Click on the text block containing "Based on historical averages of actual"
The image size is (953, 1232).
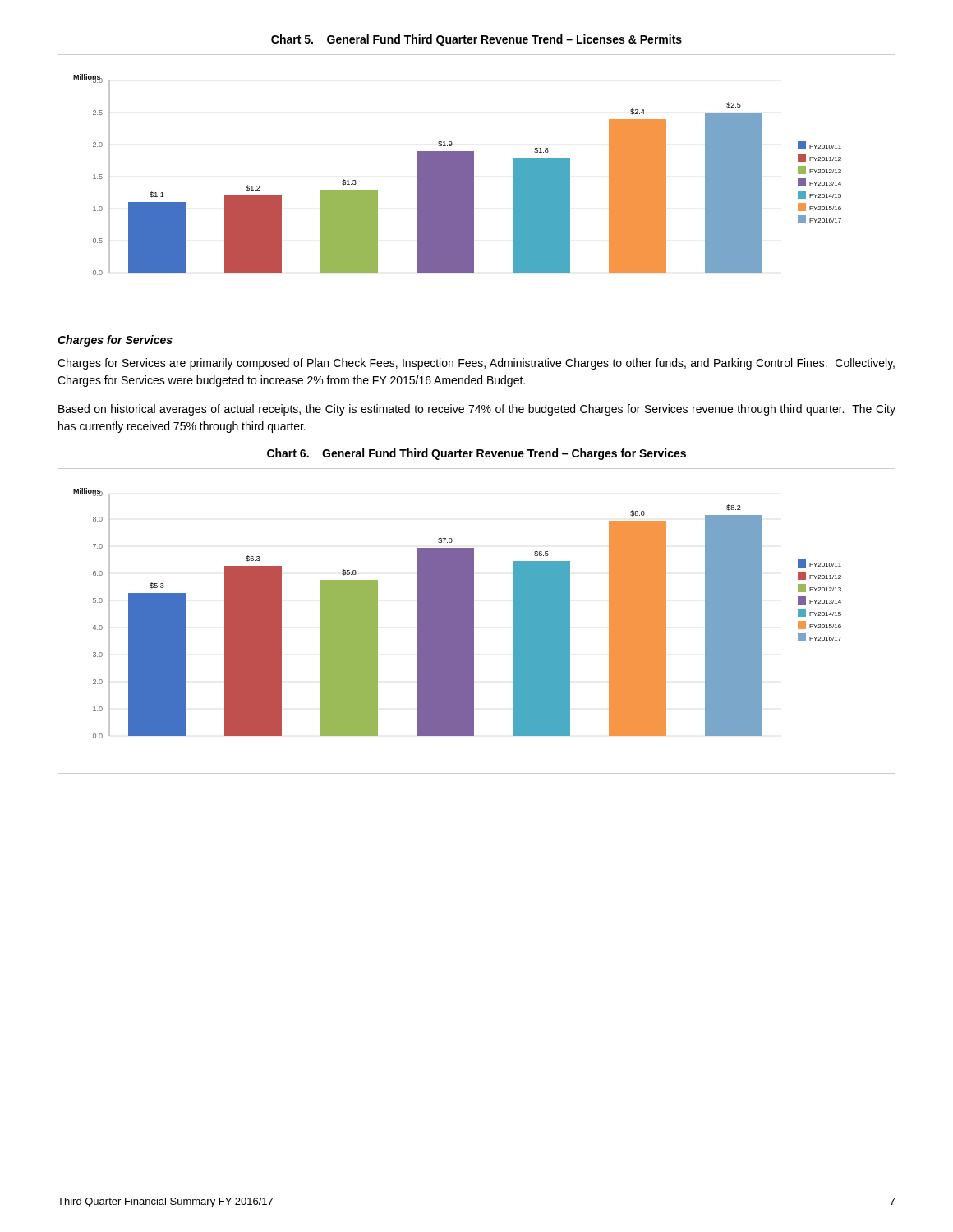point(476,418)
